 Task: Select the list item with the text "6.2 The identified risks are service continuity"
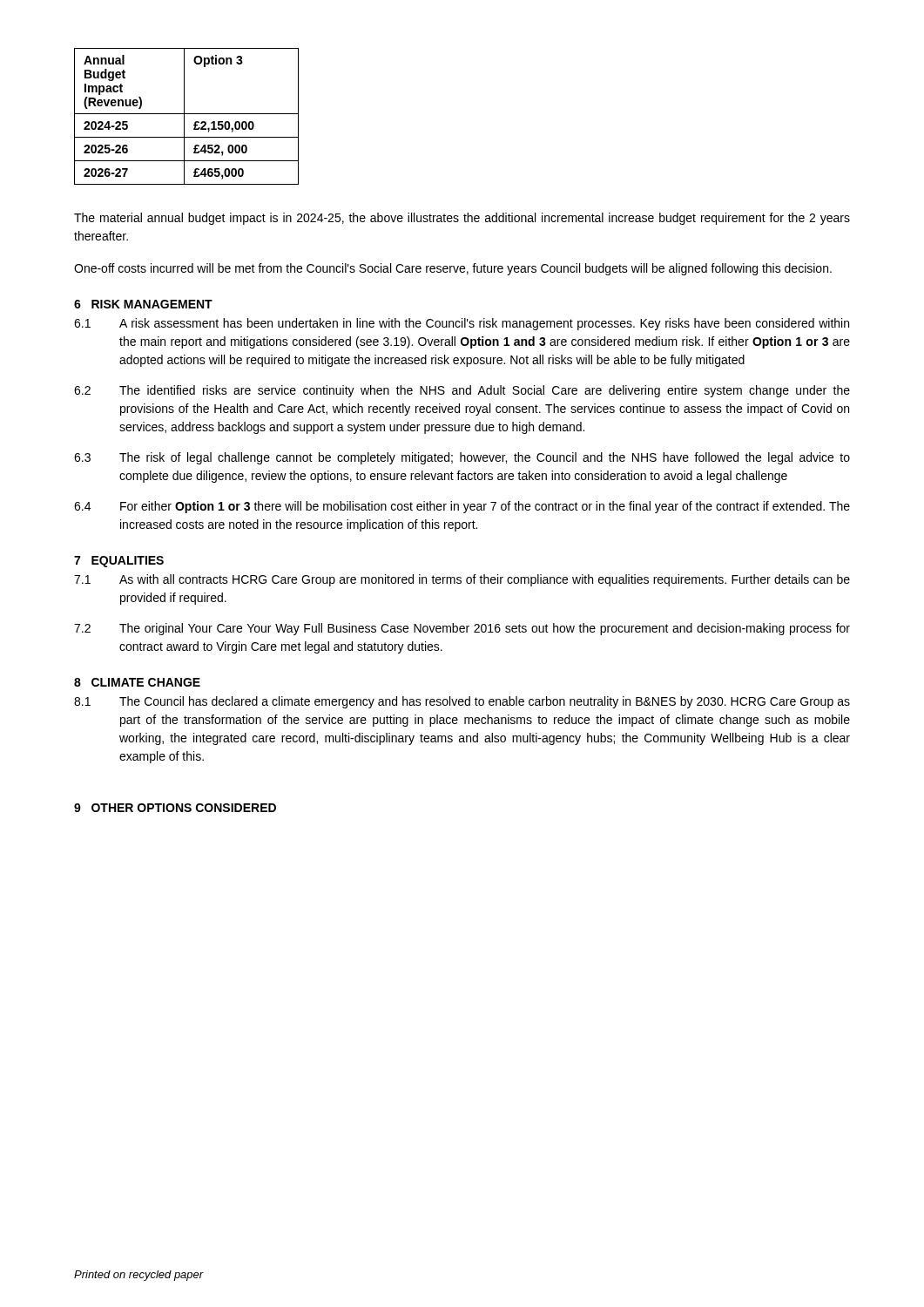[462, 409]
